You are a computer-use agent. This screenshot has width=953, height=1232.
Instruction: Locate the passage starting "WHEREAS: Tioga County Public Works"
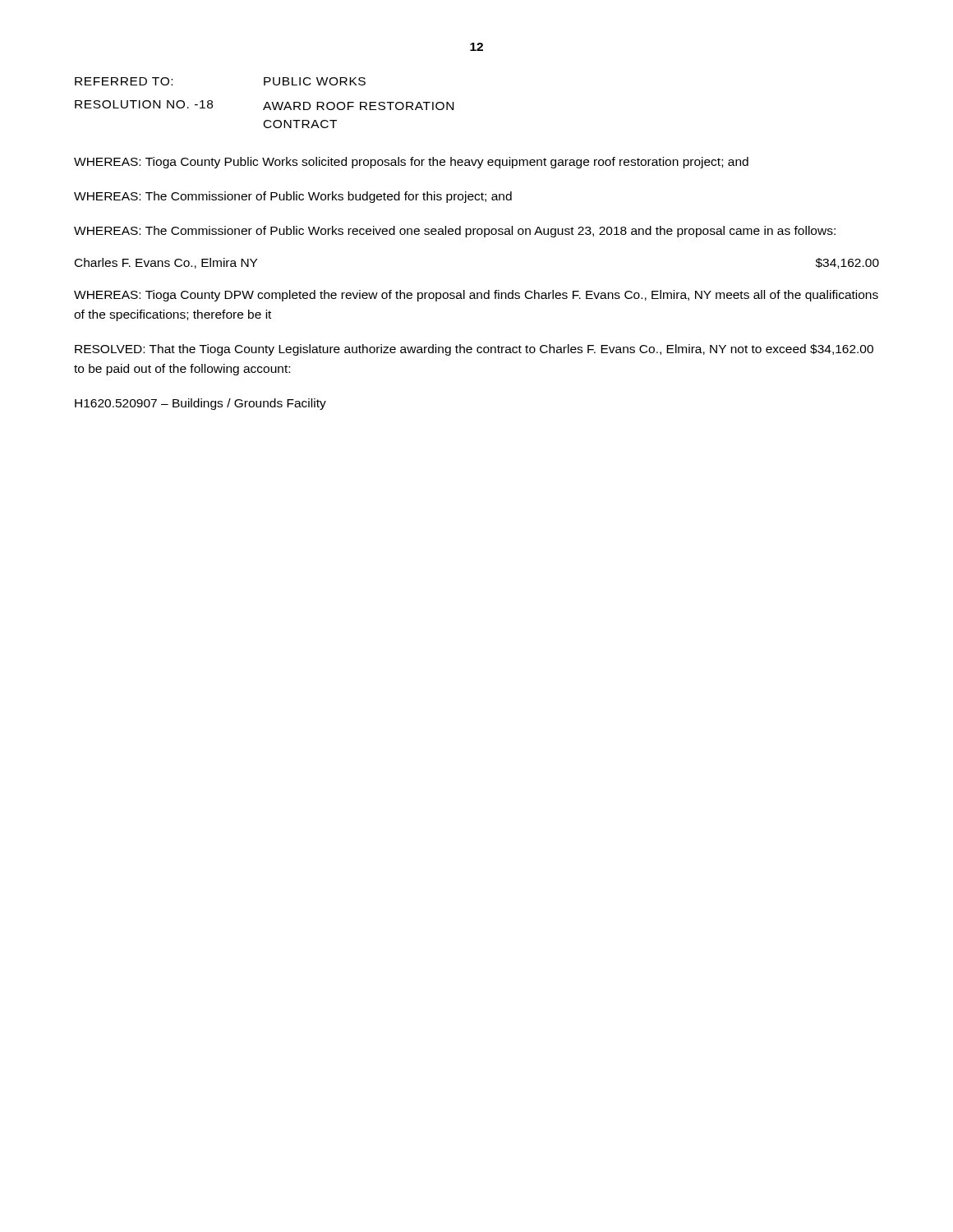click(411, 161)
